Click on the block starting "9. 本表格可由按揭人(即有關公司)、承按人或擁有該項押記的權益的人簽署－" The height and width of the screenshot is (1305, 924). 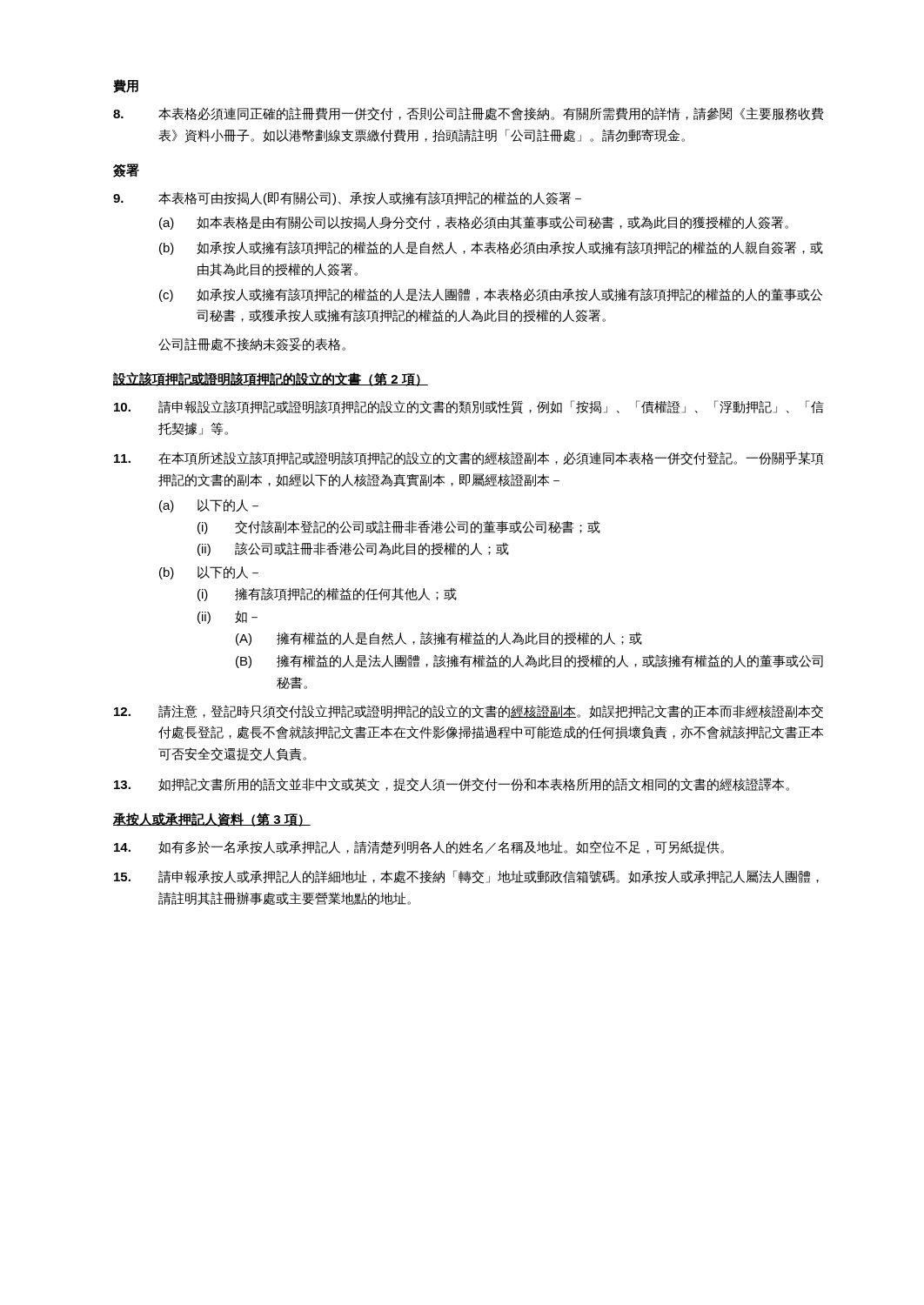(x=471, y=198)
